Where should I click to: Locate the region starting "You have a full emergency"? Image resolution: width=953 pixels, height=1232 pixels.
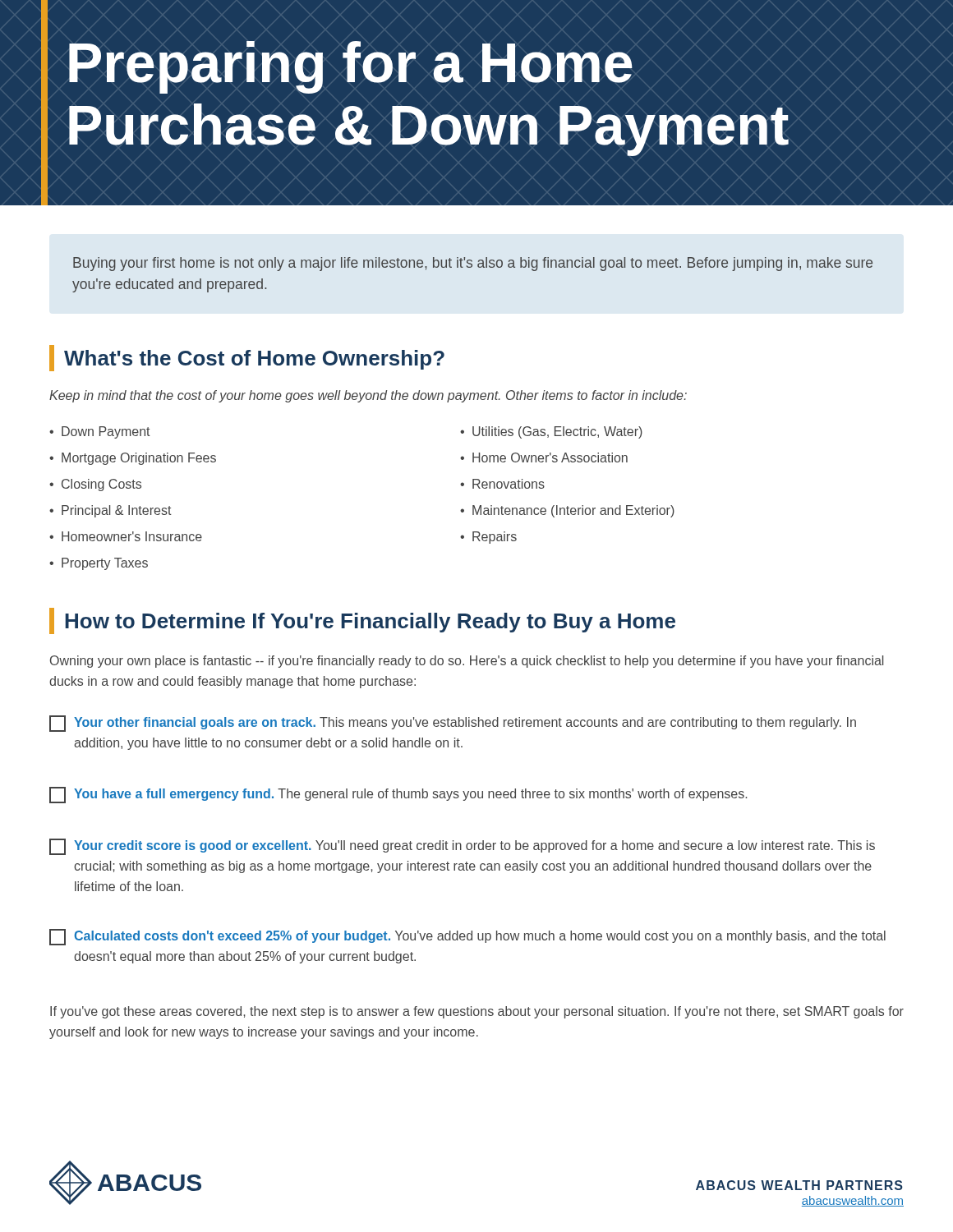[x=399, y=795]
